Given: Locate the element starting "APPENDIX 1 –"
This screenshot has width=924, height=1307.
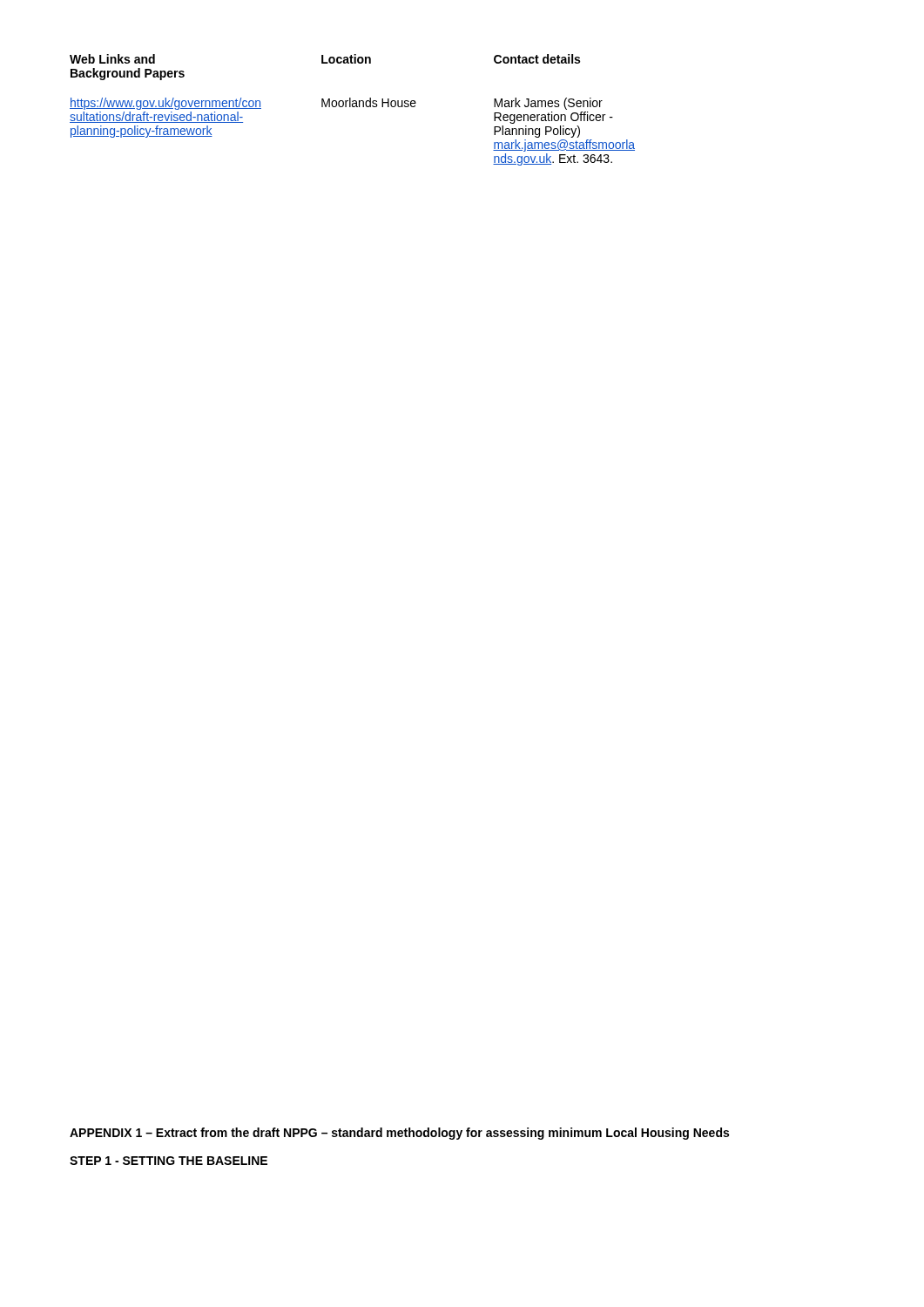Looking at the screenshot, I should 400,1133.
